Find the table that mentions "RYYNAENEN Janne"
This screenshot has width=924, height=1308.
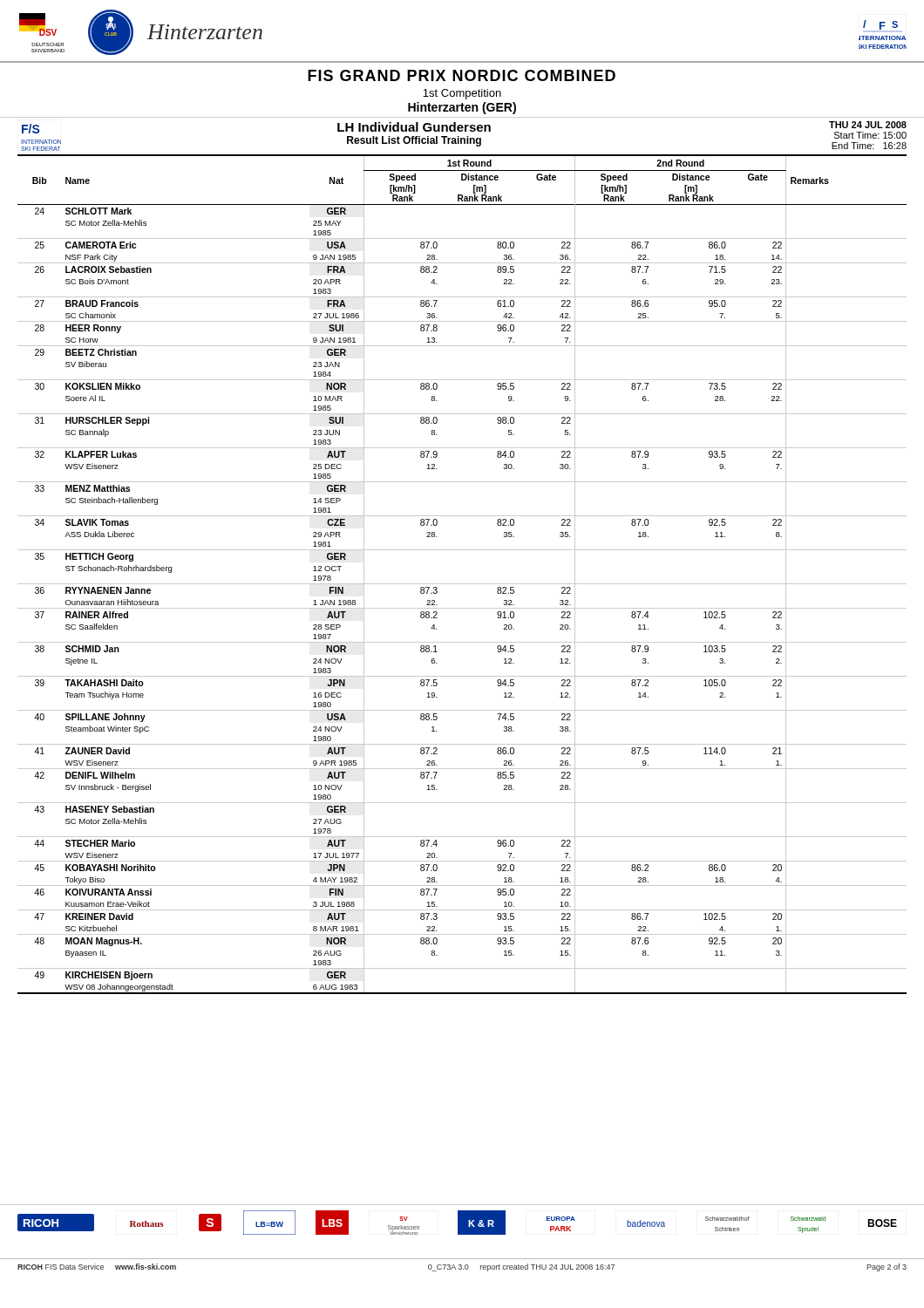(x=462, y=574)
